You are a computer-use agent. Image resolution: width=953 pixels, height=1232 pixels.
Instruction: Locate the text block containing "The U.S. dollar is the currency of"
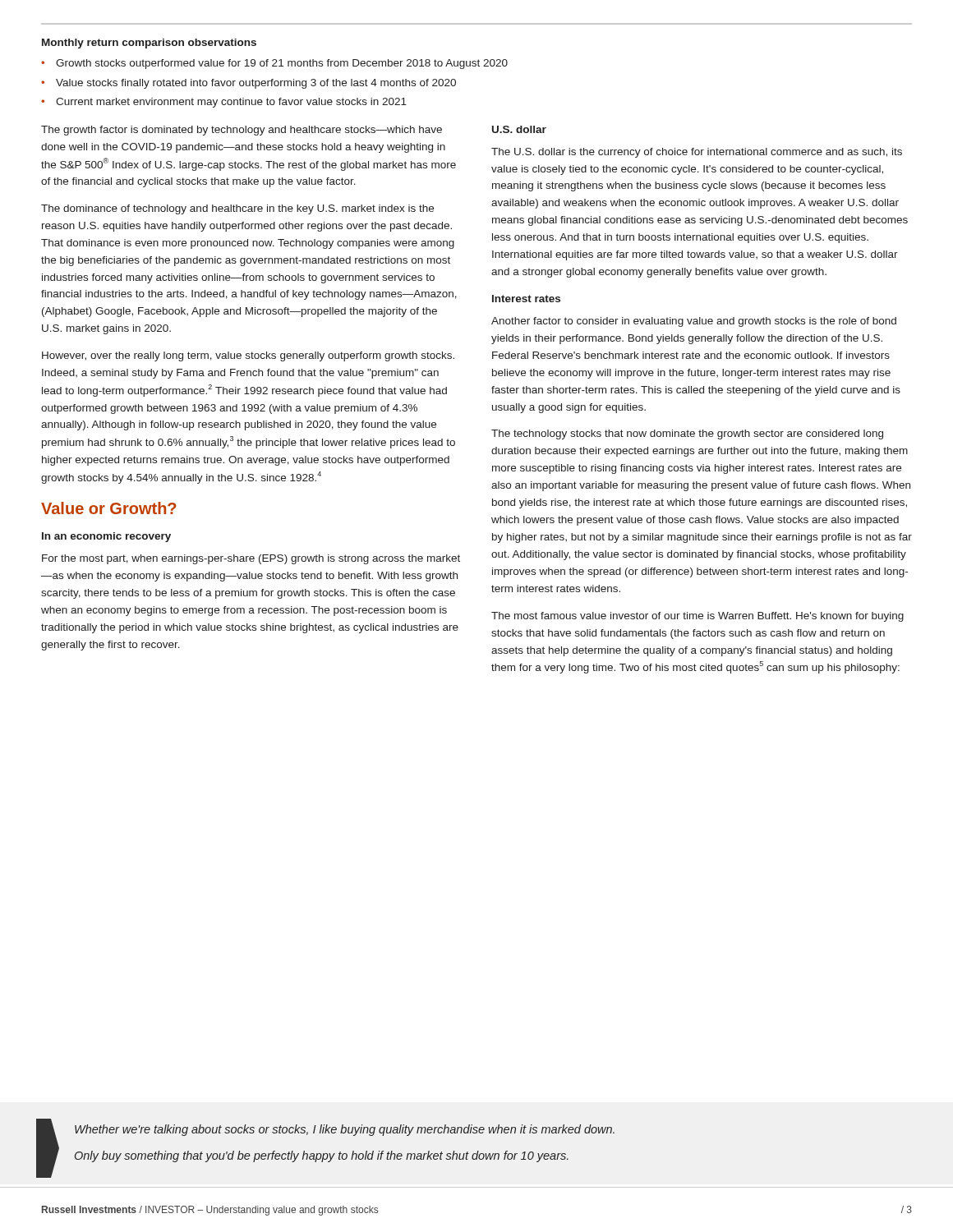coord(702,212)
